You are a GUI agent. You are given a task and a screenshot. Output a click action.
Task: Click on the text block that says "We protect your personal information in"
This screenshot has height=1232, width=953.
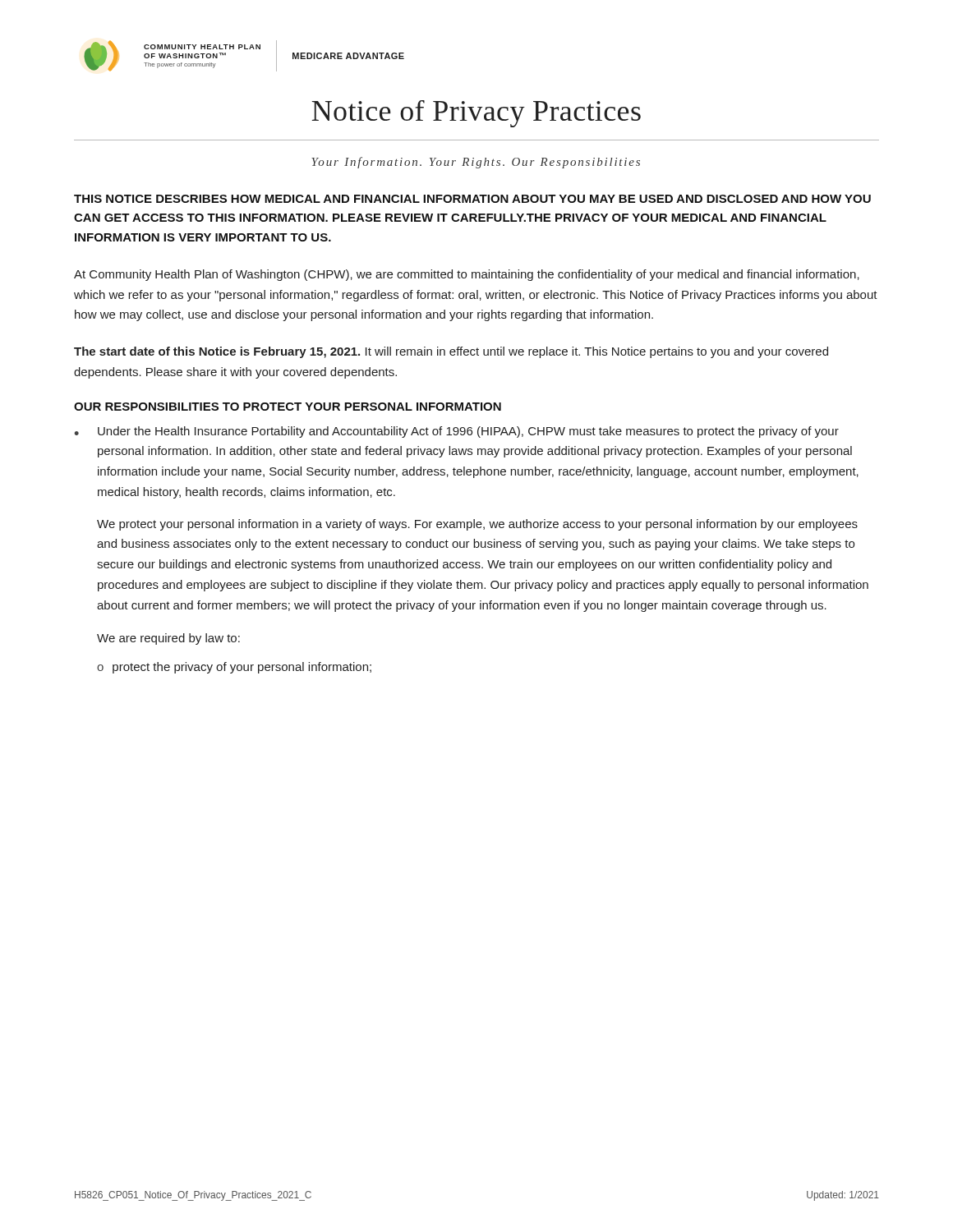pyautogui.click(x=483, y=564)
